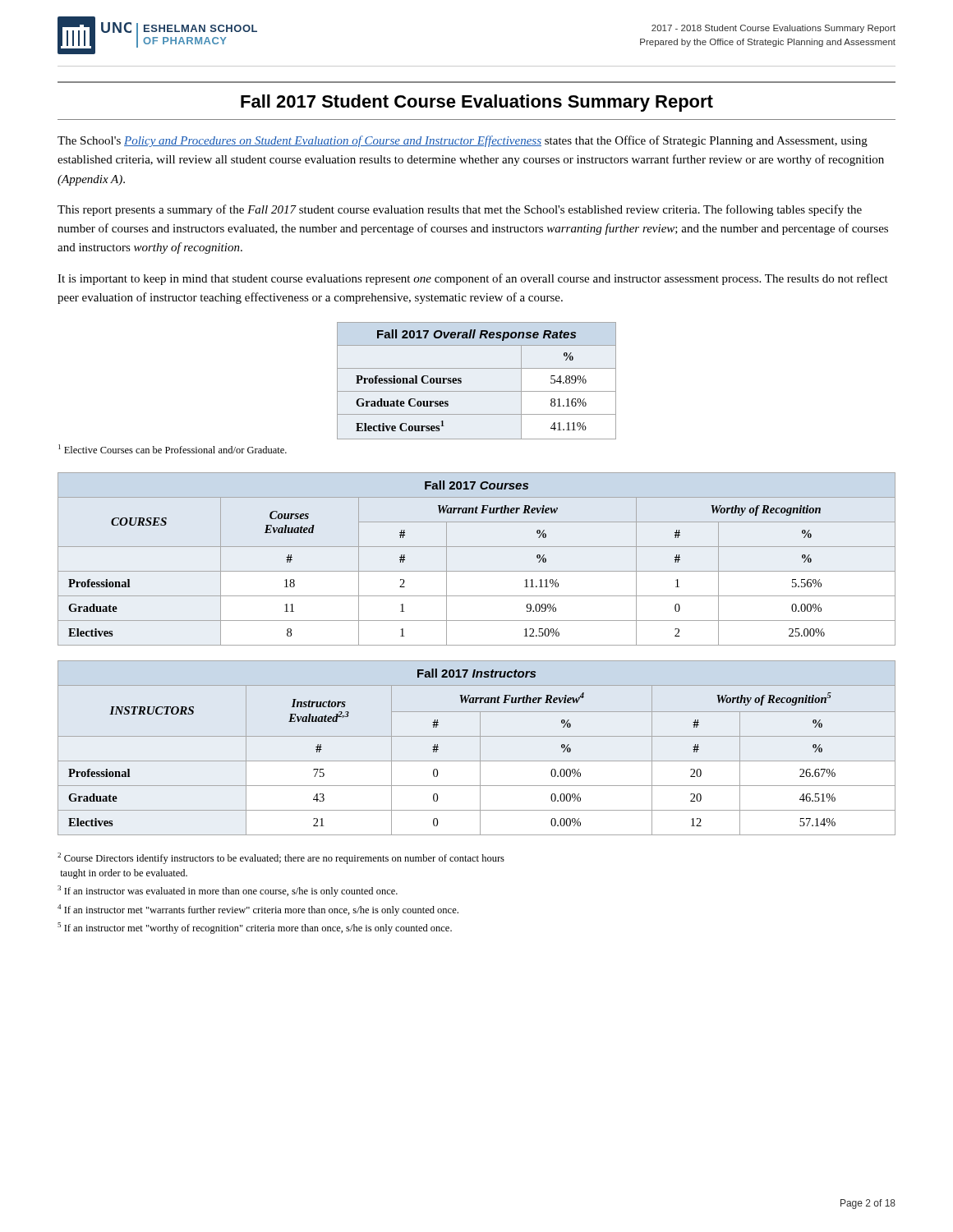Viewport: 953px width, 1232px height.
Task: Select the footnote that says "2 Course Directors identify instructors to"
Action: pos(281,858)
